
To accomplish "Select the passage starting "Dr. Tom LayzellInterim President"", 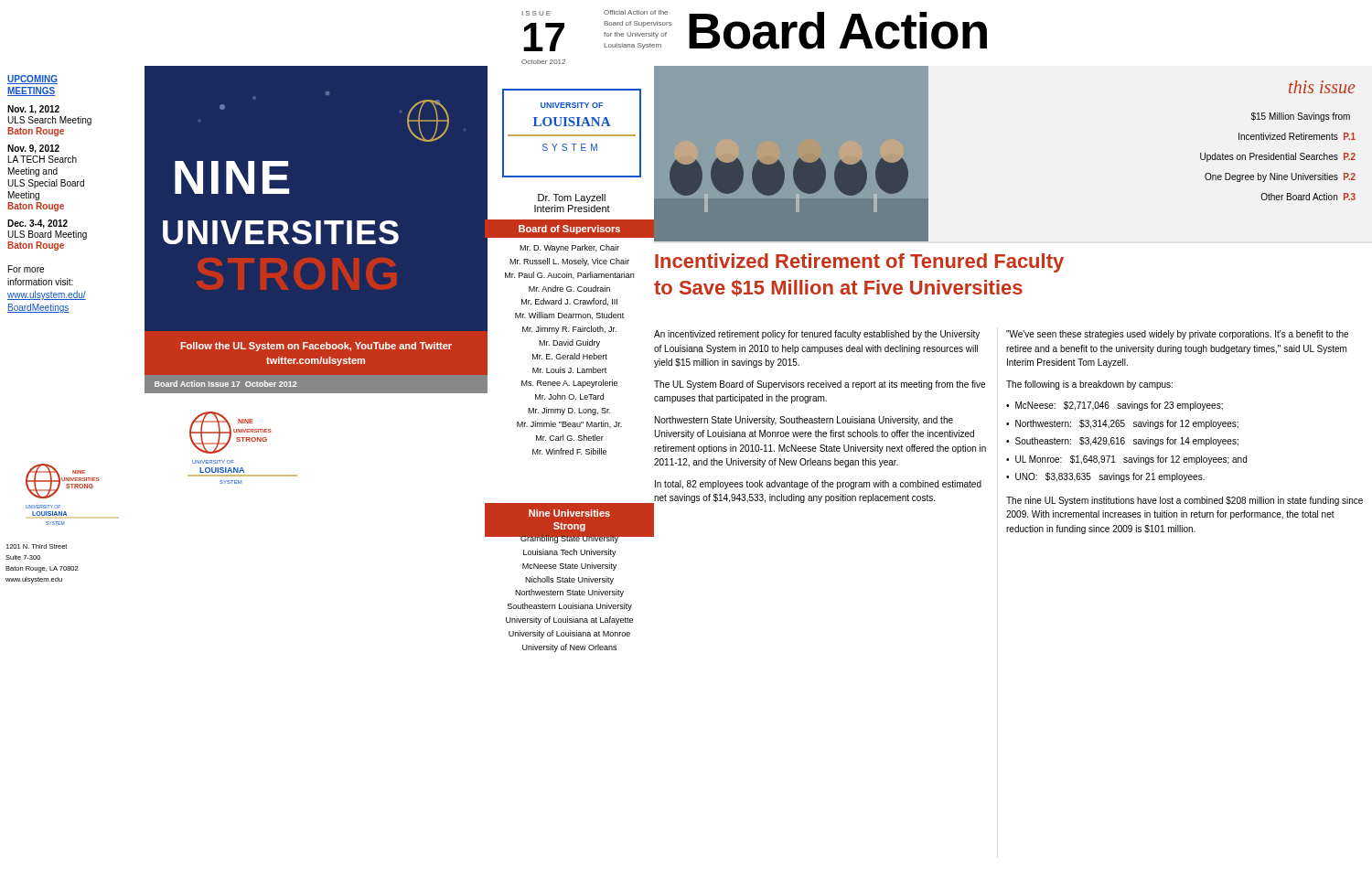I will pos(572,203).
